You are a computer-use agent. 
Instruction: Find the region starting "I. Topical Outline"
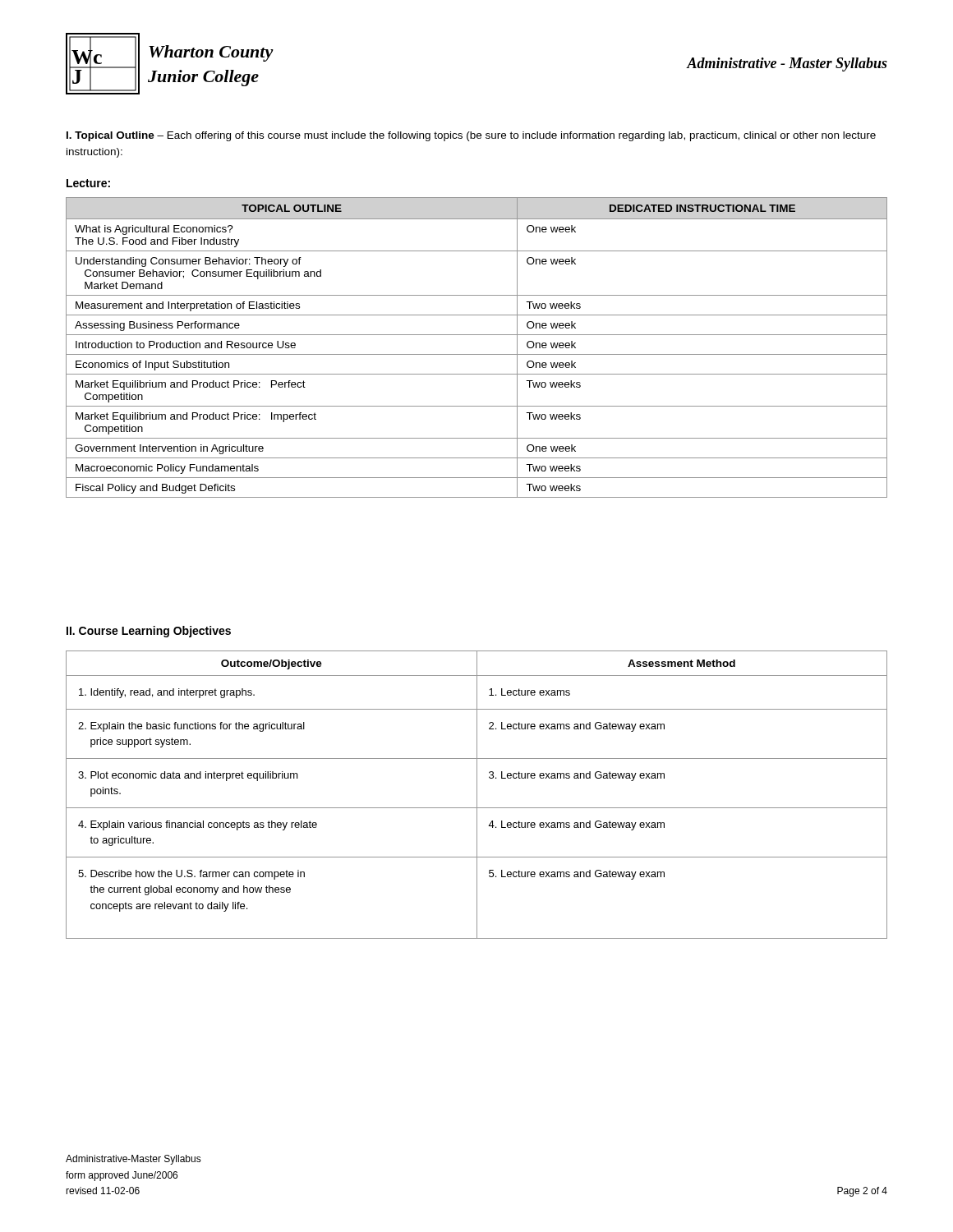point(471,143)
